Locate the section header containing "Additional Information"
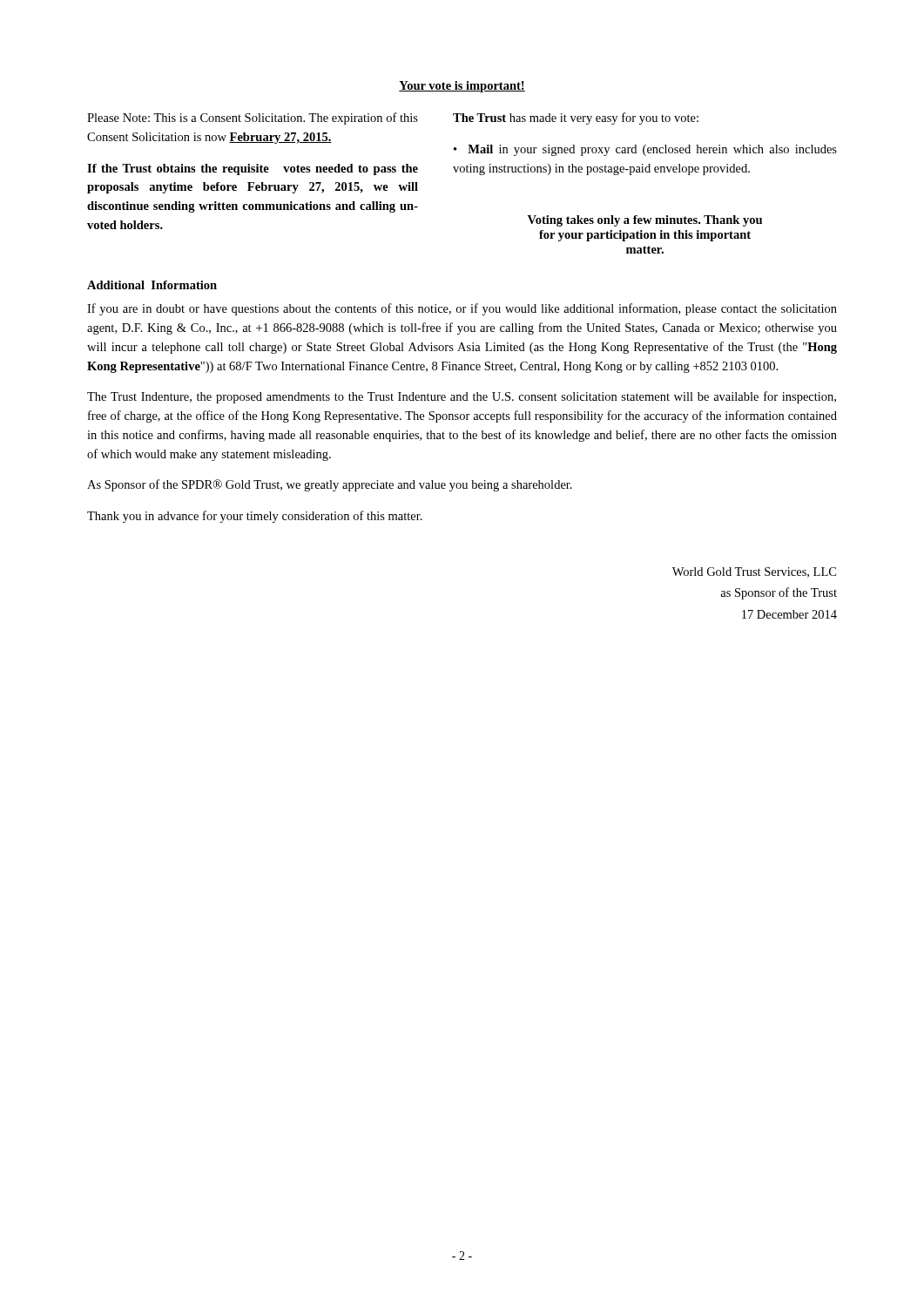The width and height of the screenshot is (924, 1307). pyautogui.click(x=152, y=285)
